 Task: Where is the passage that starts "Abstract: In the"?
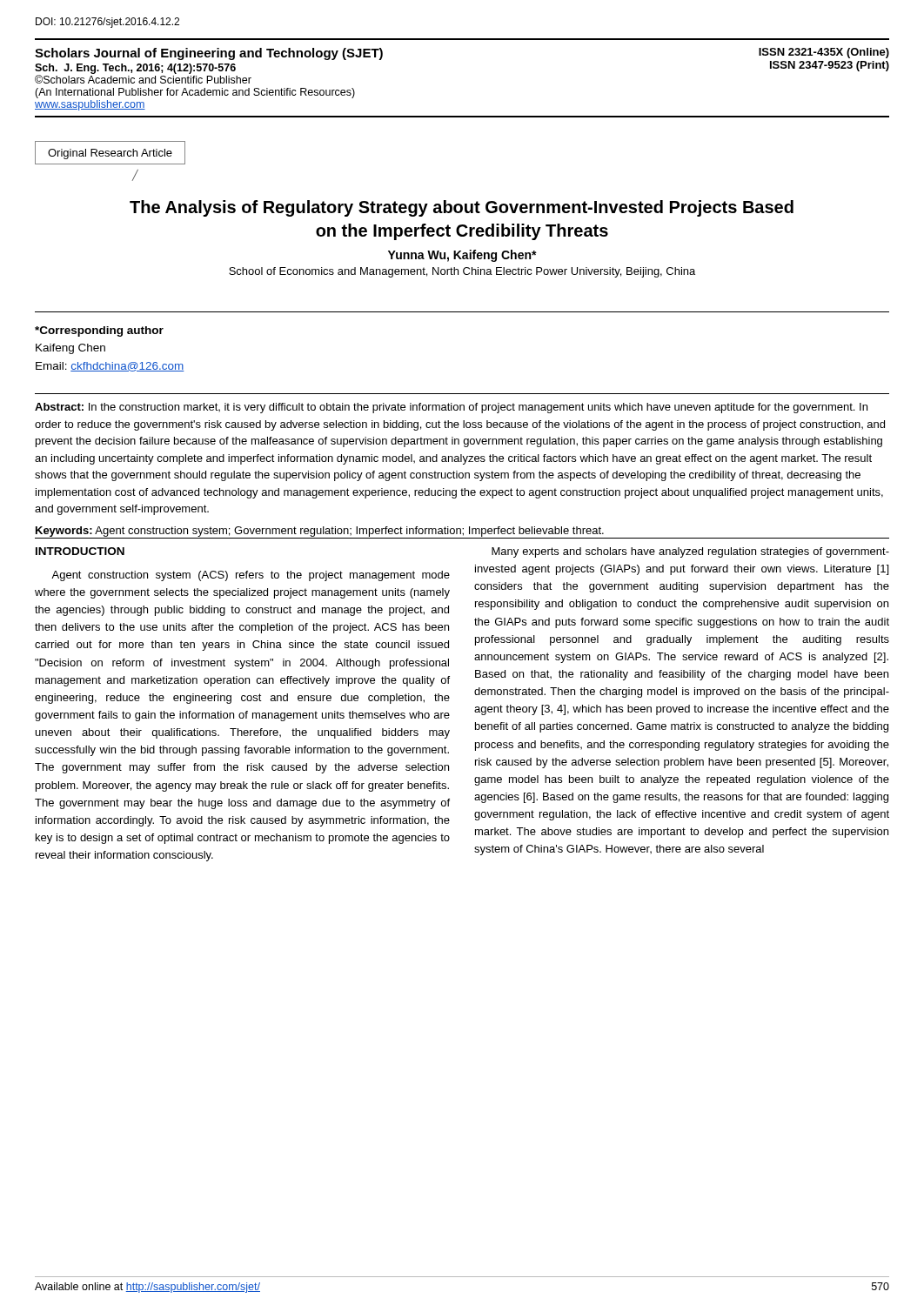click(x=462, y=468)
